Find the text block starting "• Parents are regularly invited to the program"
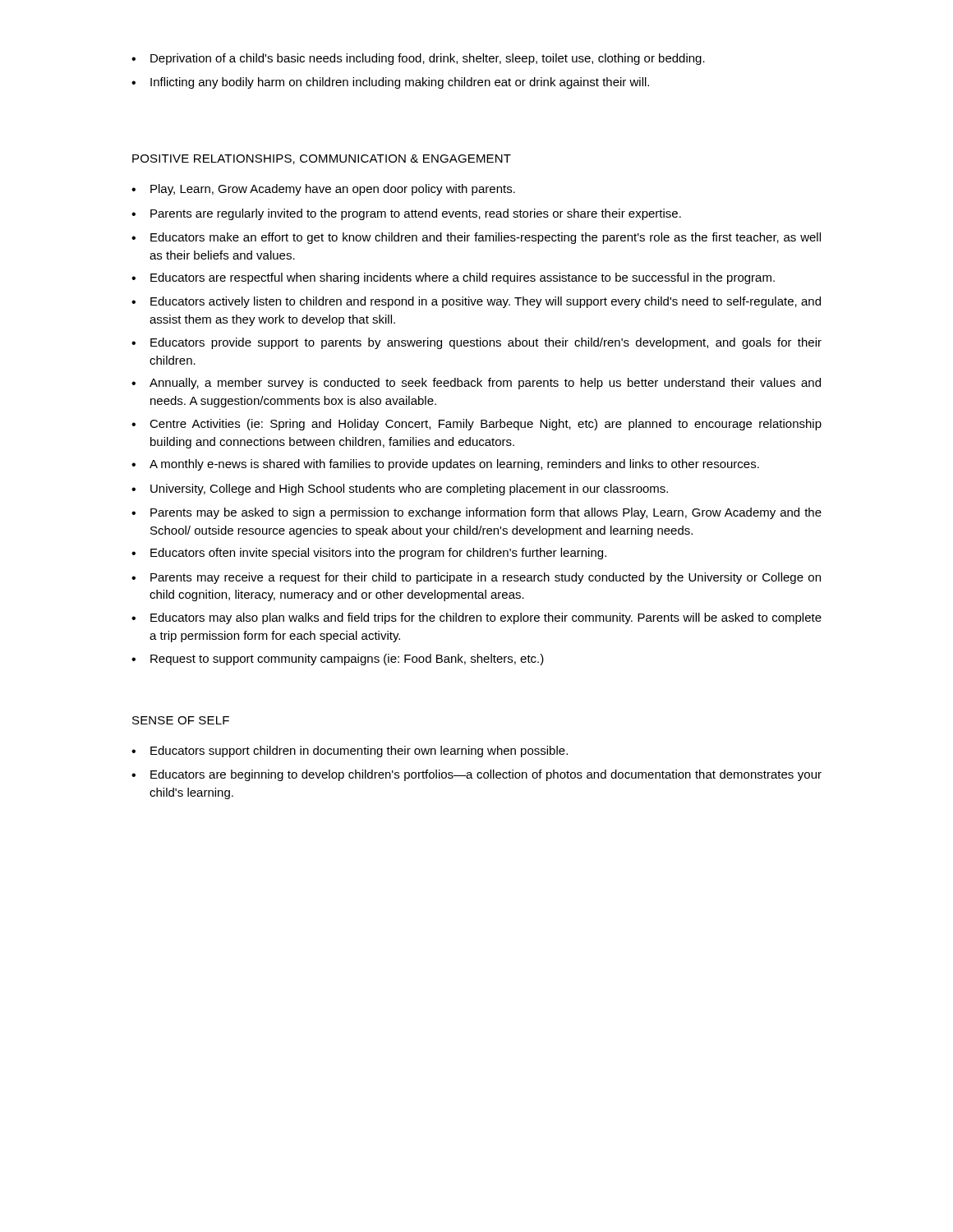The width and height of the screenshot is (953, 1232). tap(476, 214)
